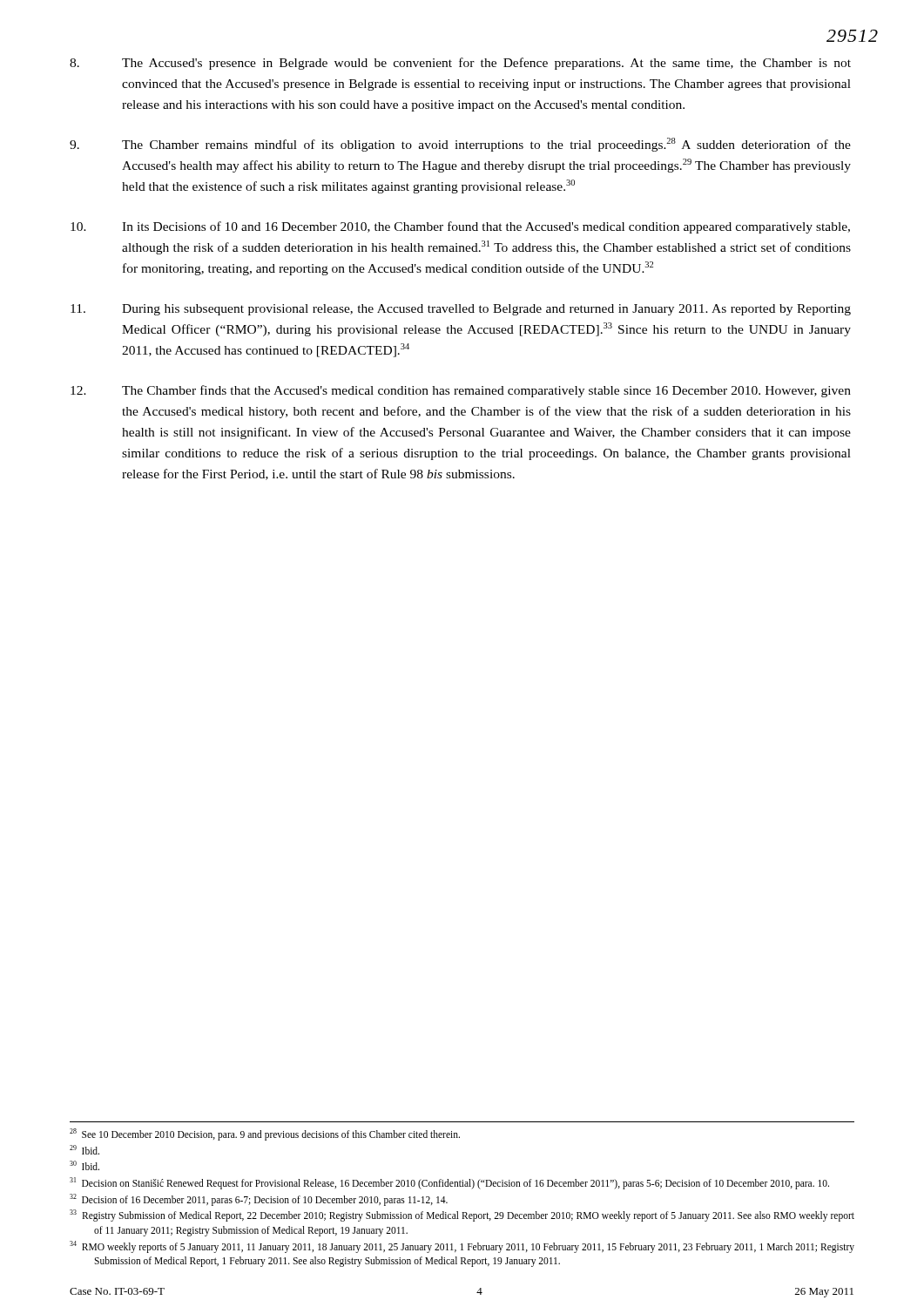Click the passage that begins "During his subsequent provisional release, the"

[x=460, y=329]
